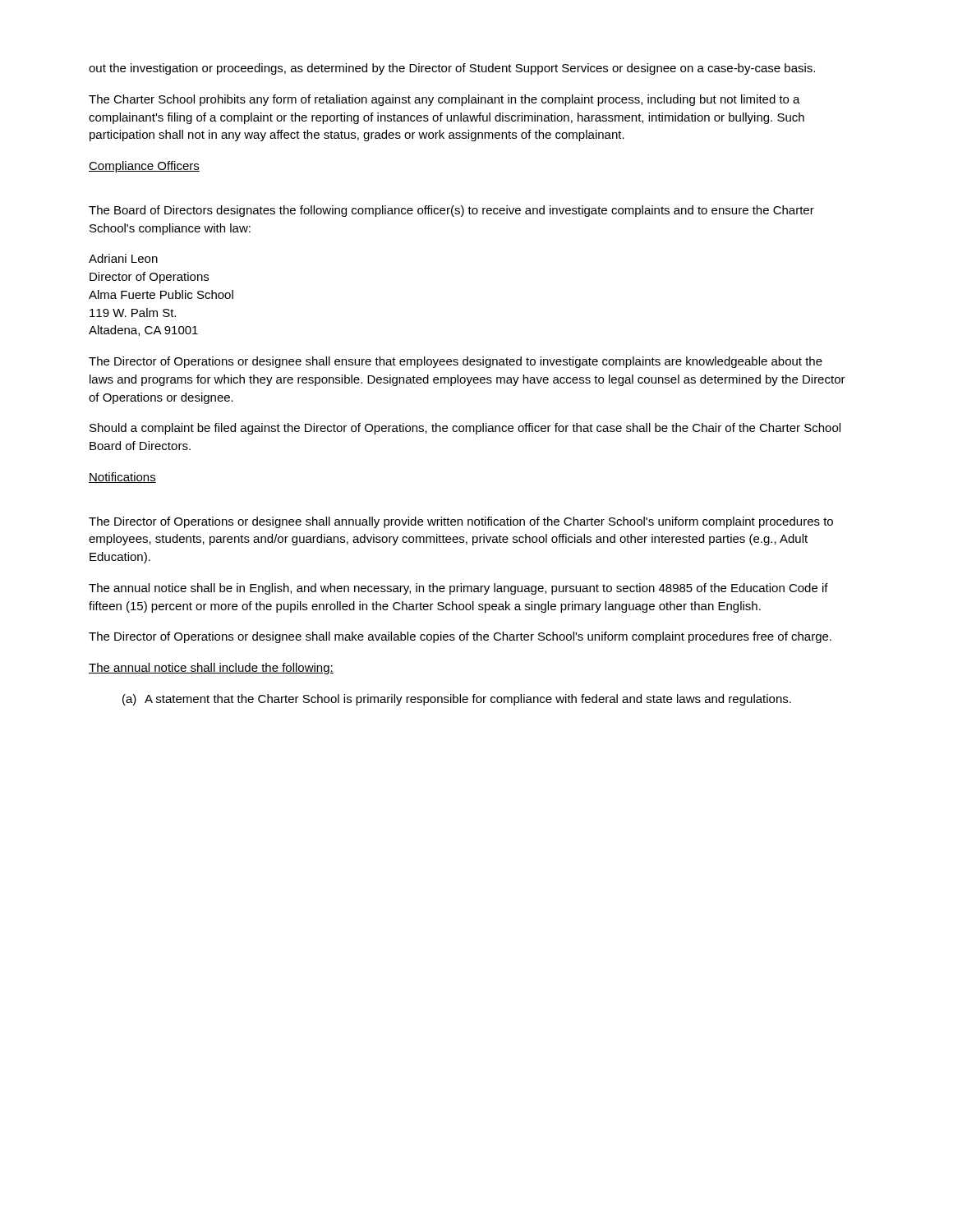Click the passage that begins "The Board of Directors designates the"

467,219
